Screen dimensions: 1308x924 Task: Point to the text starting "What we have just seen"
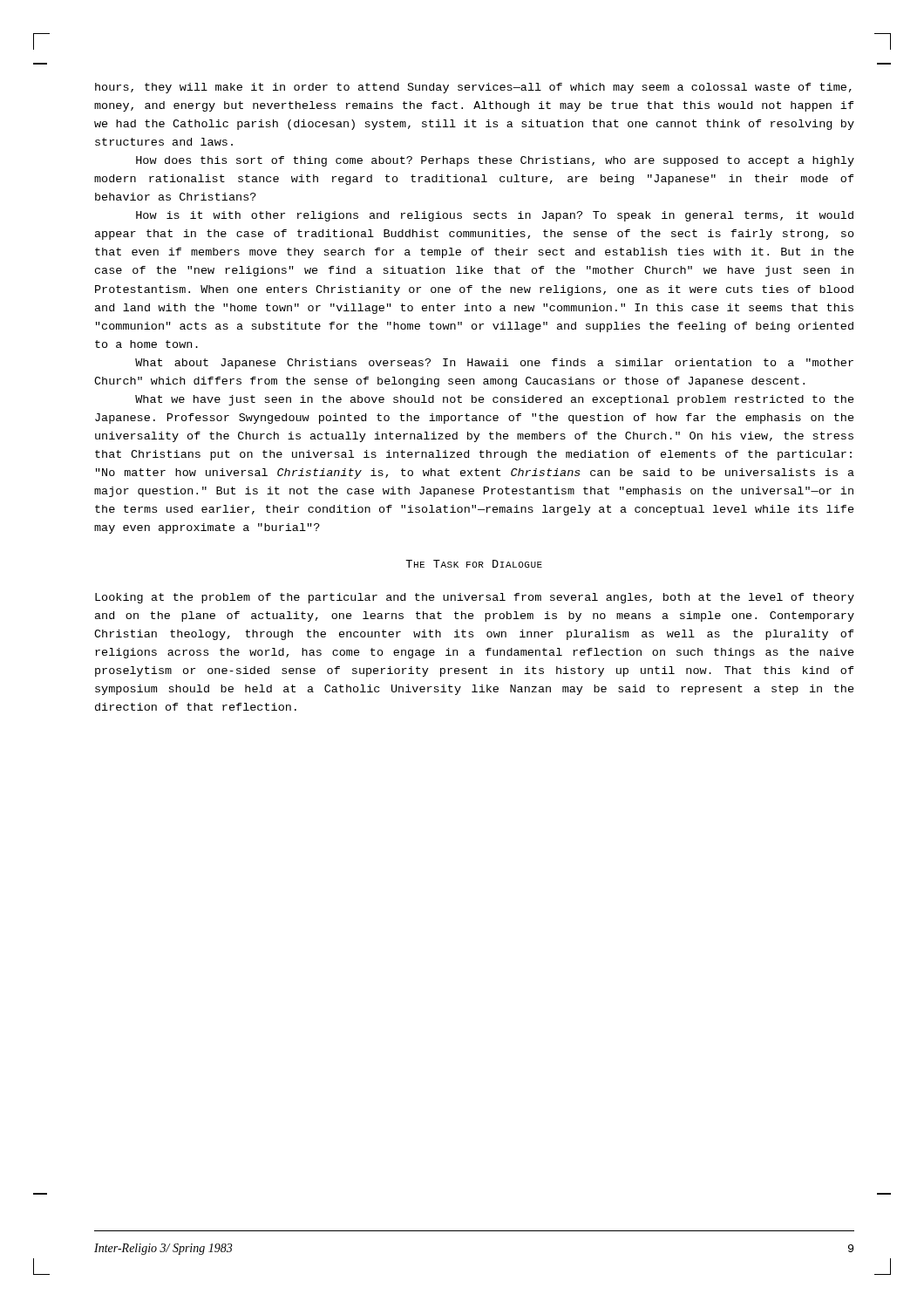pyautogui.click(x=474, y=464)
